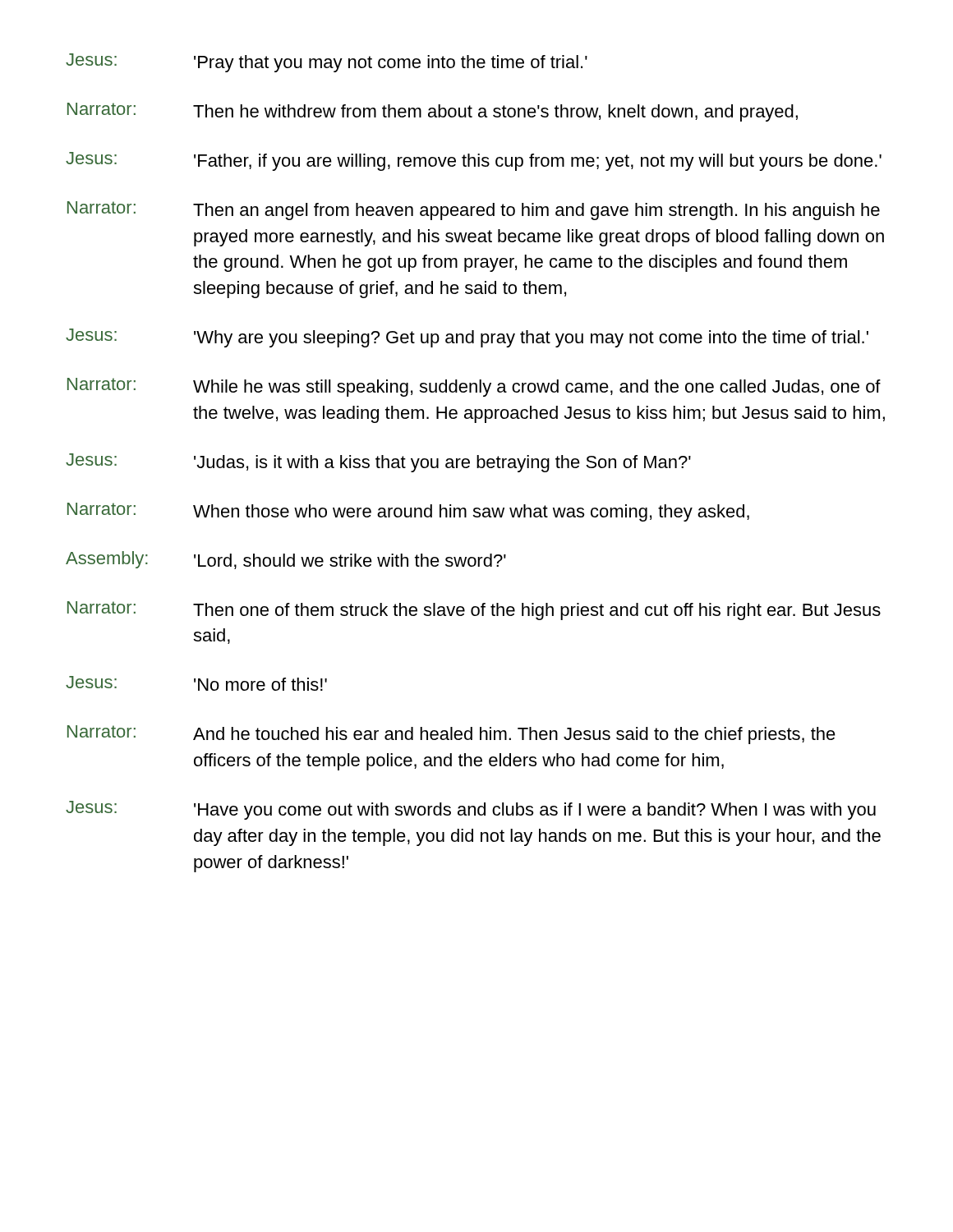Viewport: 953px width, 1232px height.
Task: Find the text starting "Narrator: And he touched his"
Action: click(476, 748)
